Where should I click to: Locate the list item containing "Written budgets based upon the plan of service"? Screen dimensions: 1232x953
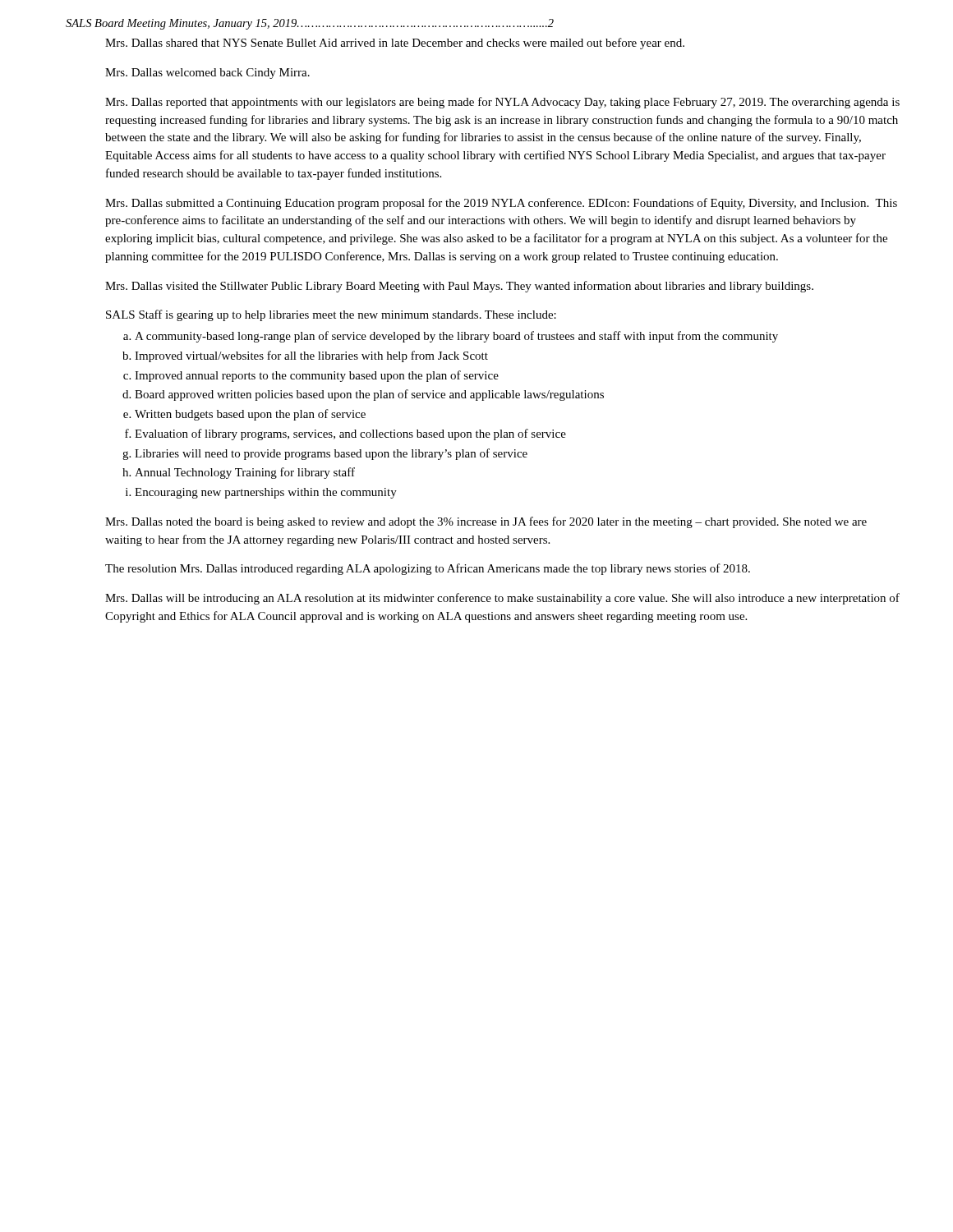[250, 414]
